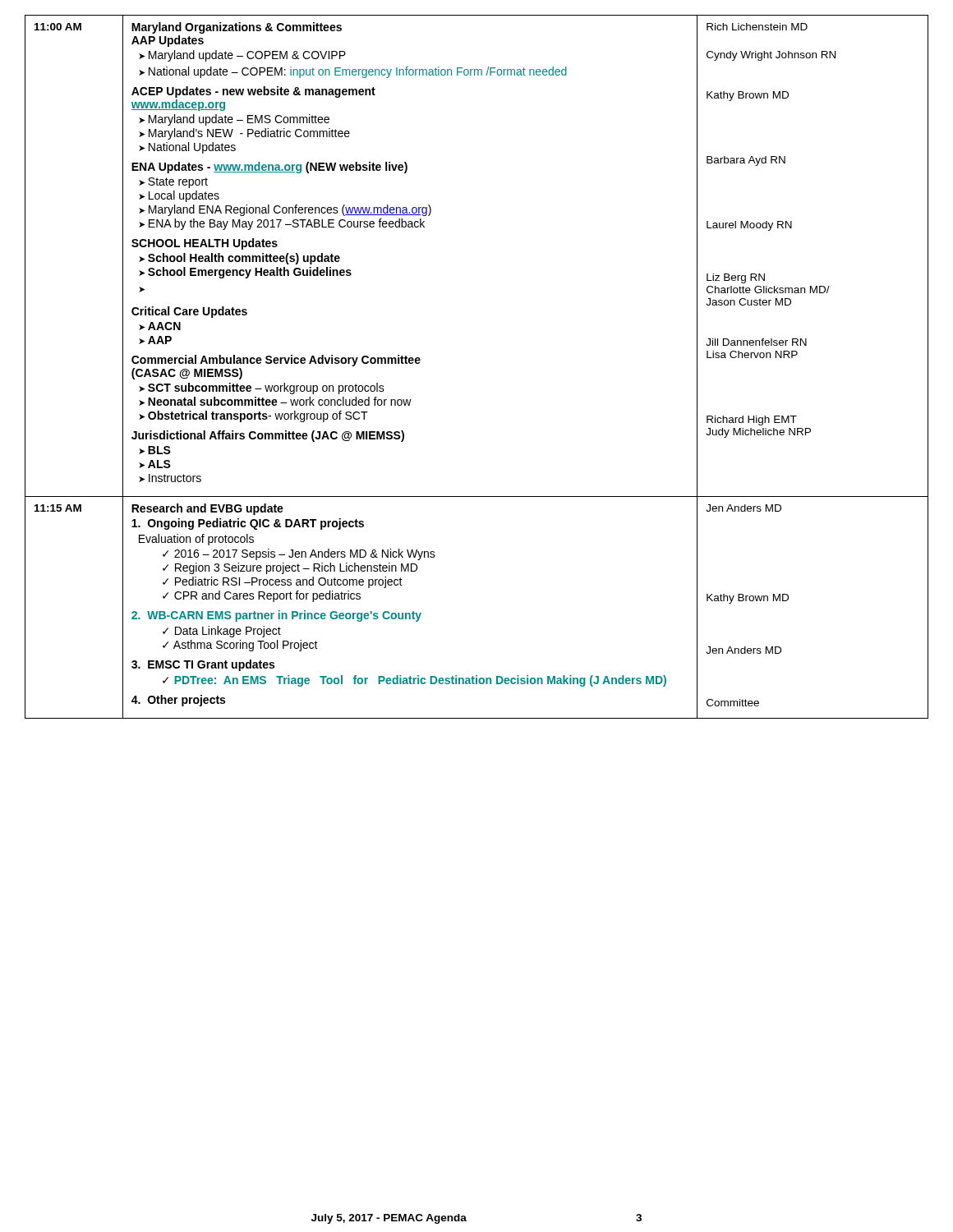
Task: Find the text block that says "Rich Lichenstein MD Cyndy Wright"
Action: click(x=757, y=27)
